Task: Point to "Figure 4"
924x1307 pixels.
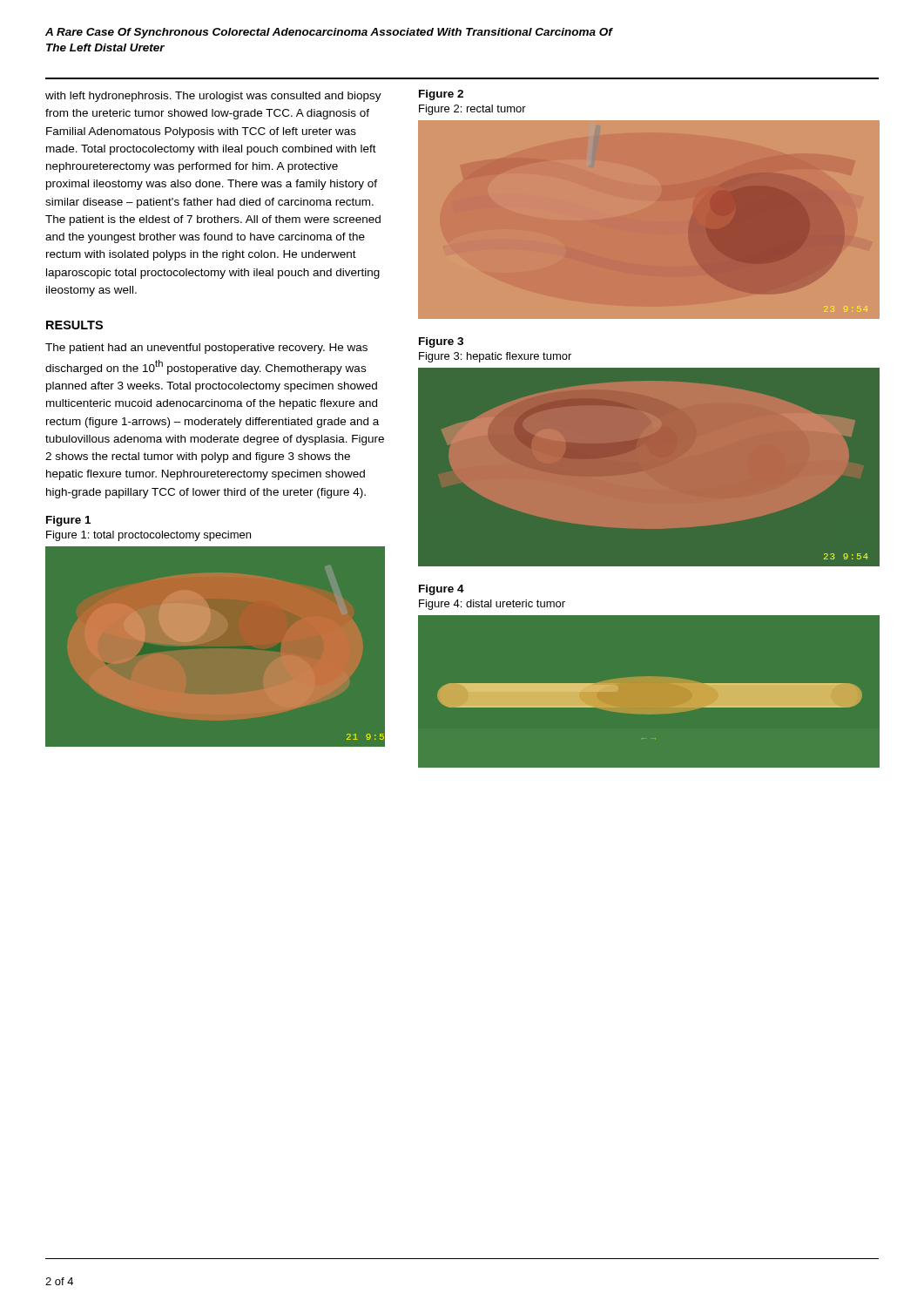Action: pyautogui.click(x=441, y=589)
